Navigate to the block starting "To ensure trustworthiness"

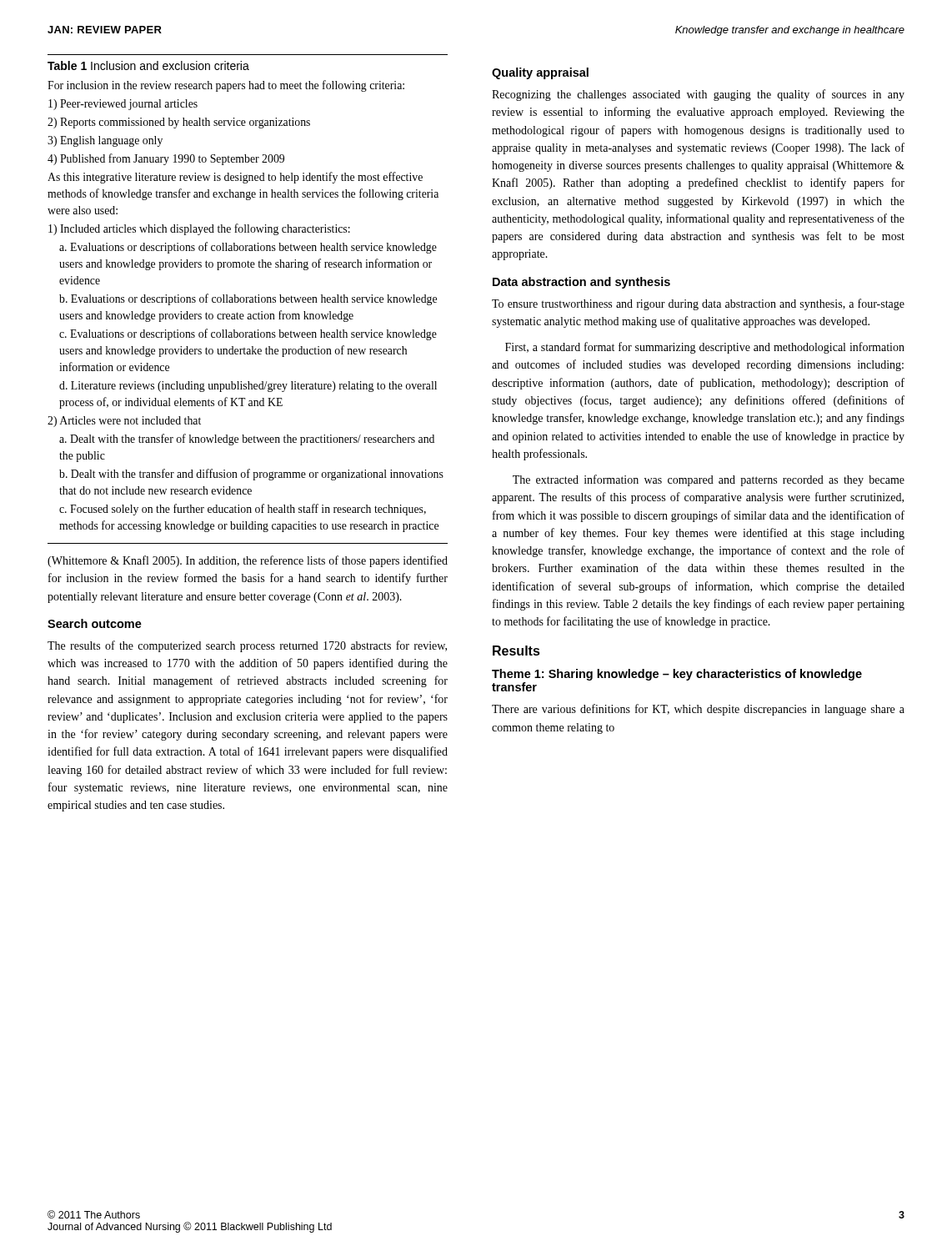coord(698,313)
